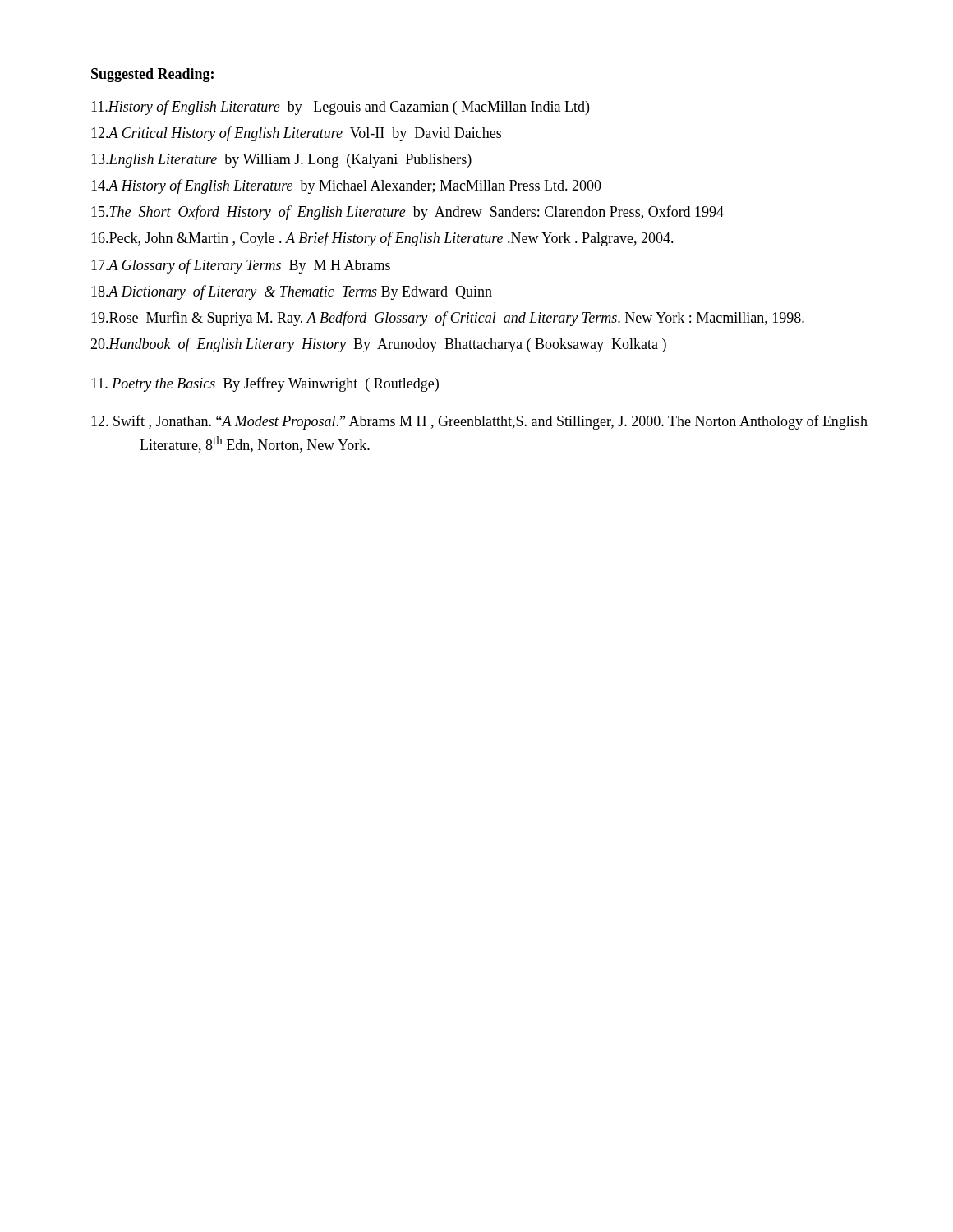This screenshot has height=1232, width=953.
Task: Select the region starting "16.Peck, John &Martin"
Action: (x=382, y=239)
